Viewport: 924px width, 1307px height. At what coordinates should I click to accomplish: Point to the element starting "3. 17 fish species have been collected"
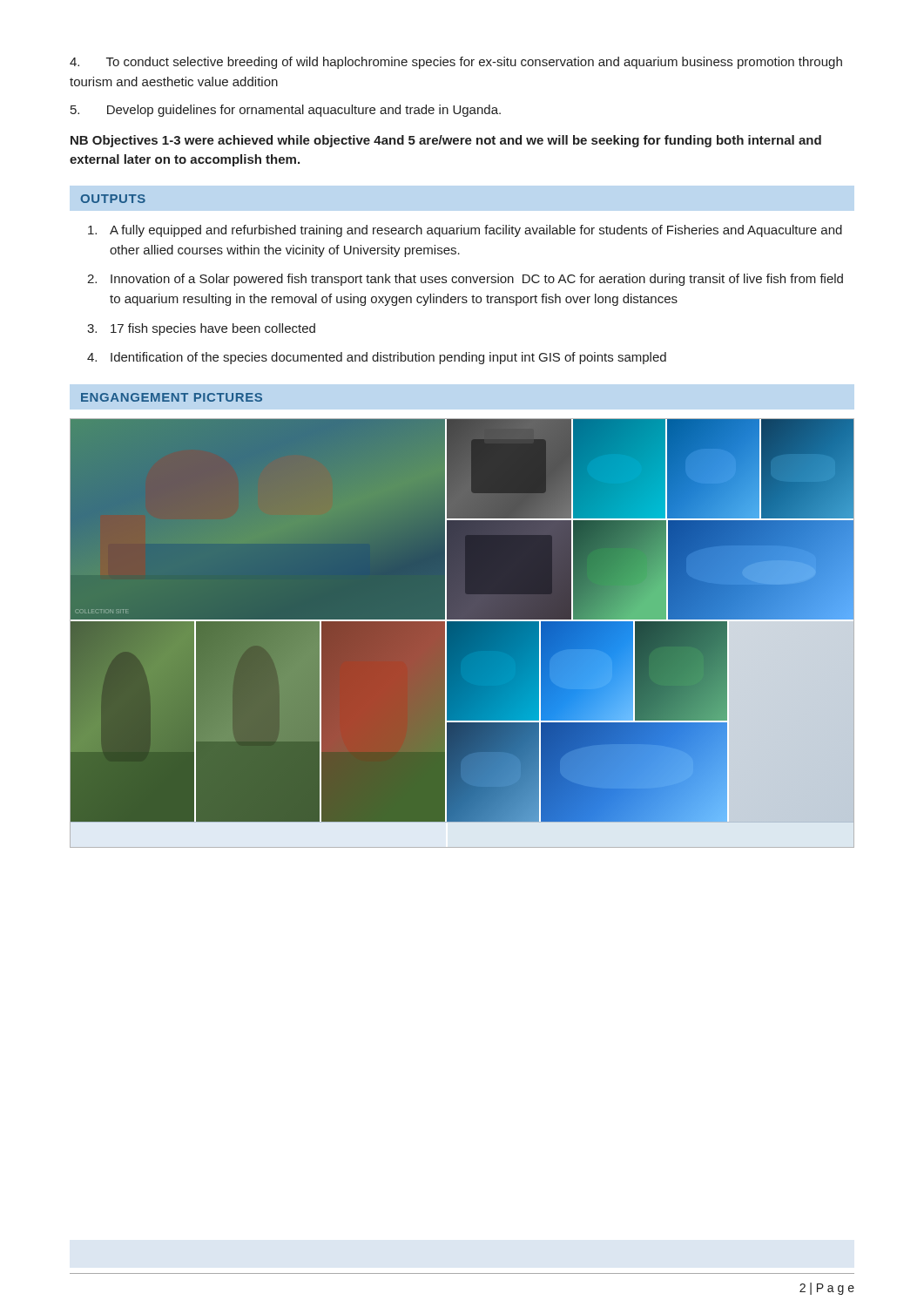(x=202, y=328)
